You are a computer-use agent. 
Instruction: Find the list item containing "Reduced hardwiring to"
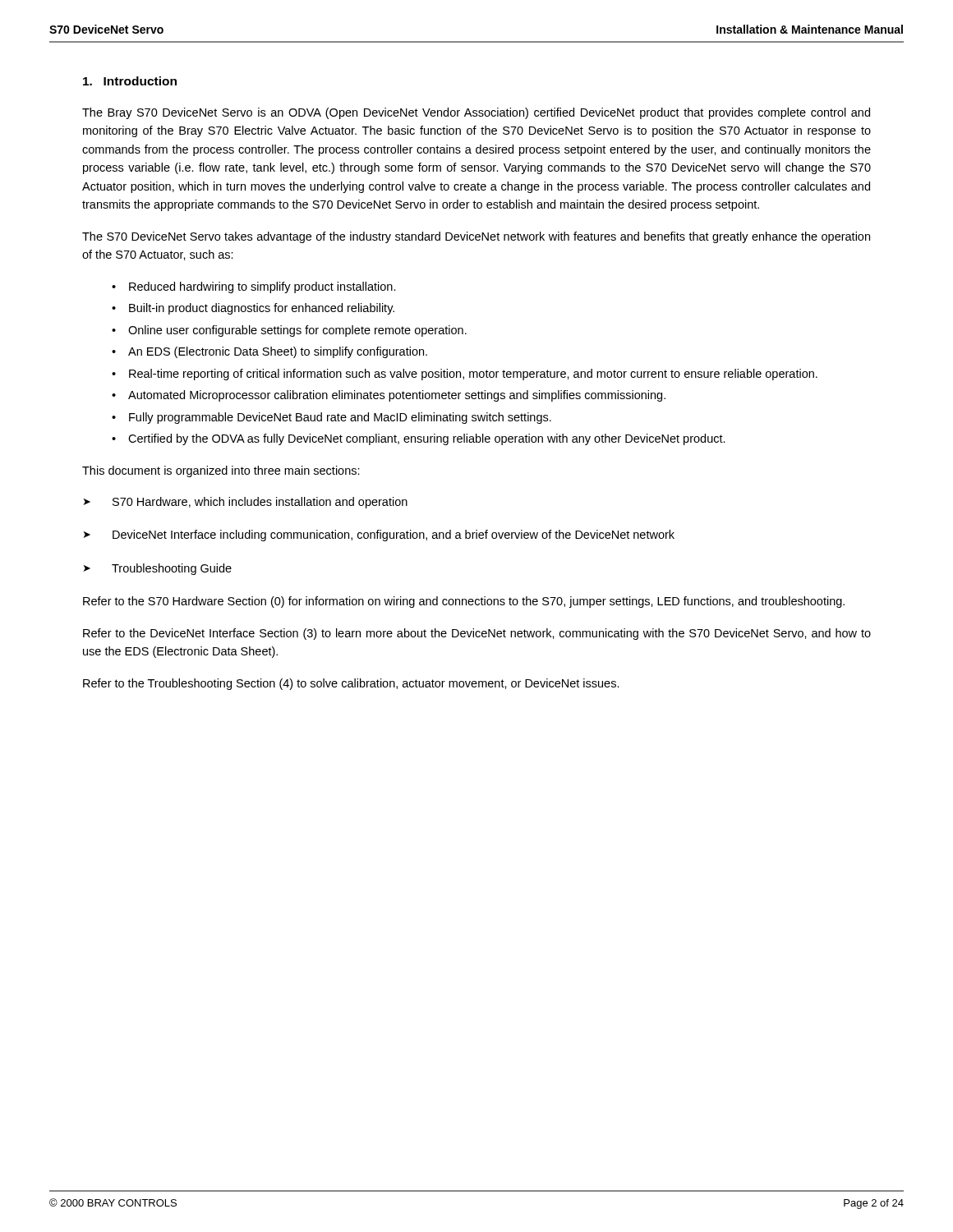coord(262,286)
